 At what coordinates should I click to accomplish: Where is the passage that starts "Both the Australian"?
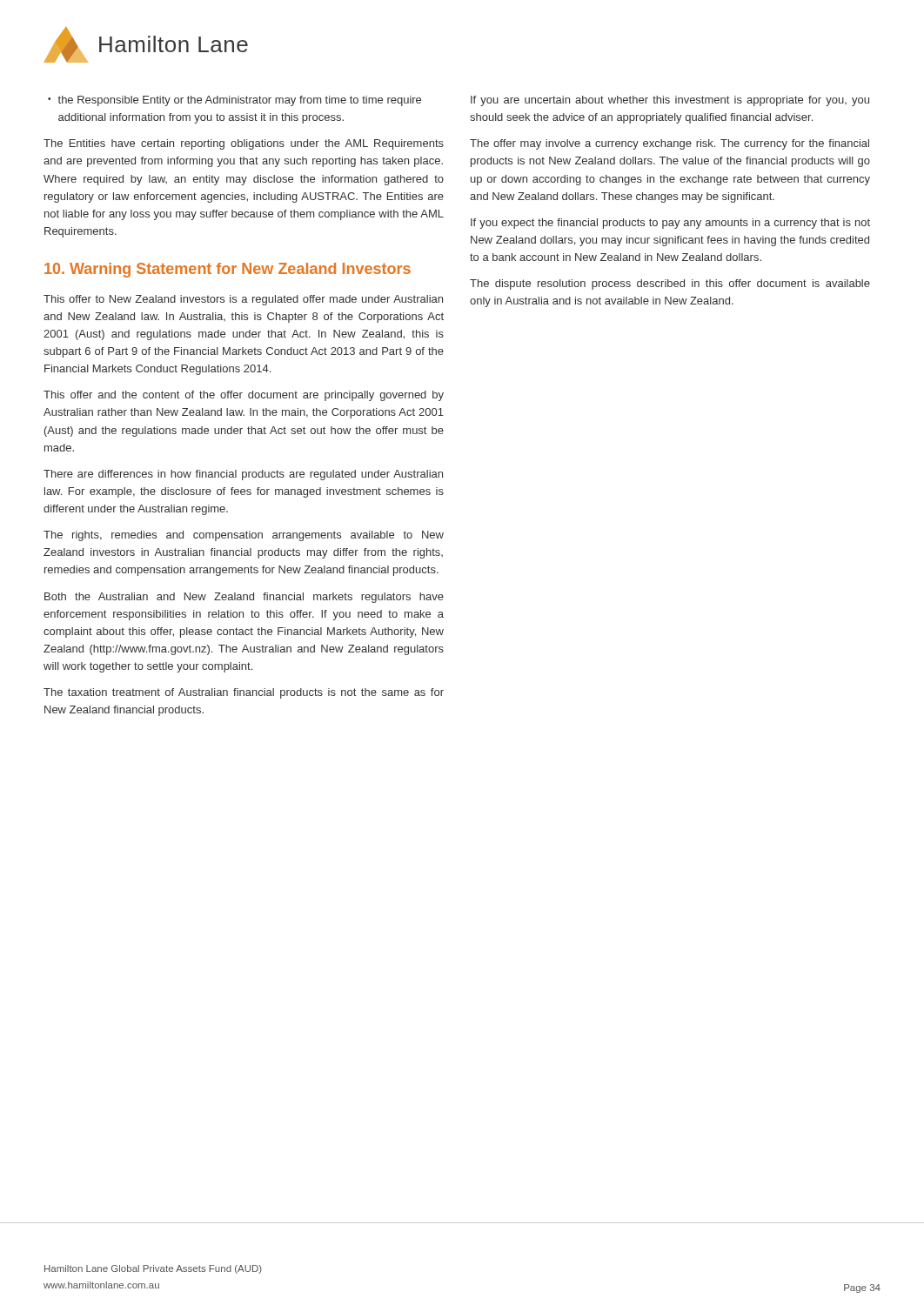click(244, 631)
